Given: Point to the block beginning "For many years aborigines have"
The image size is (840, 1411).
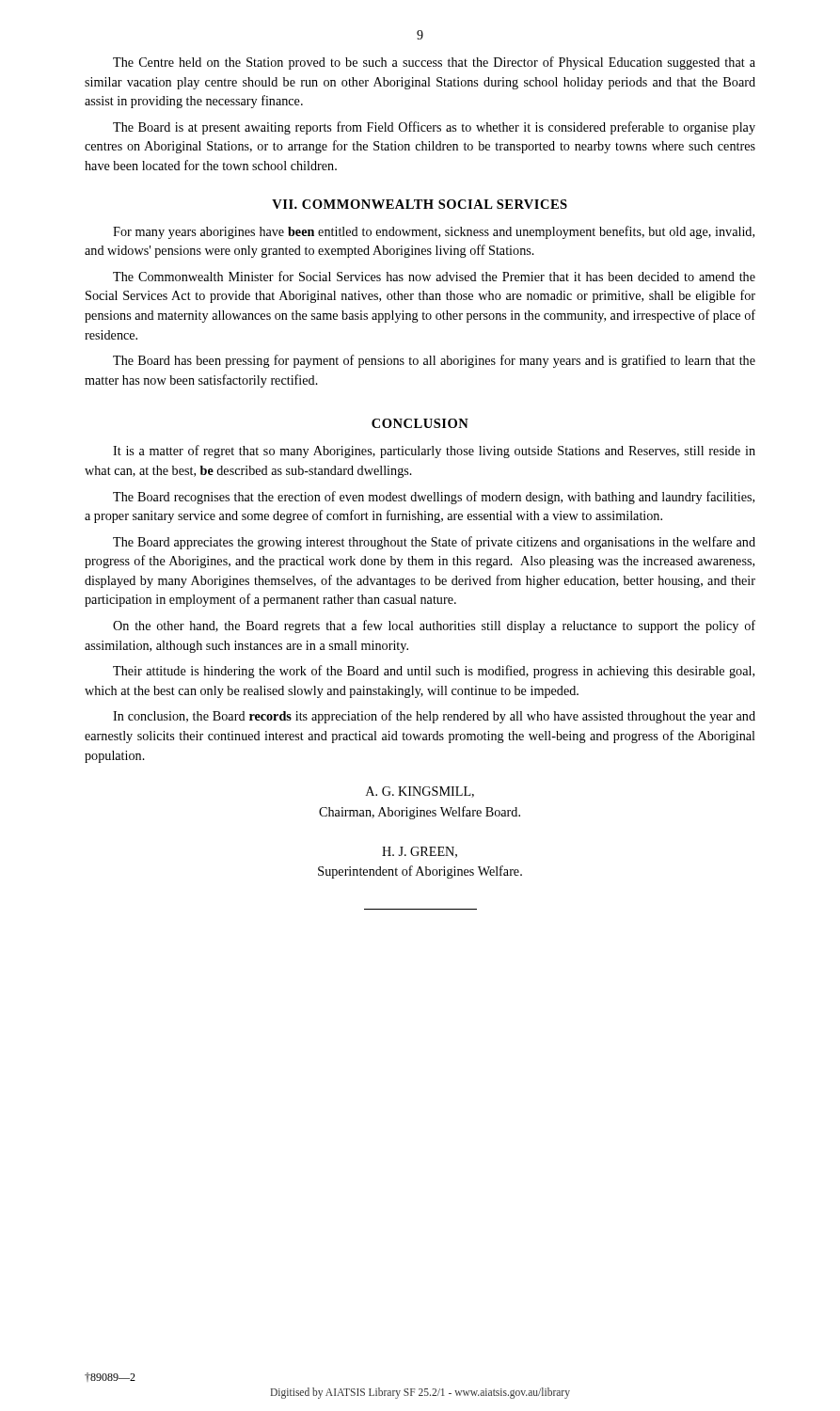Looking at the screenshot, I should [x=420, y=241].
